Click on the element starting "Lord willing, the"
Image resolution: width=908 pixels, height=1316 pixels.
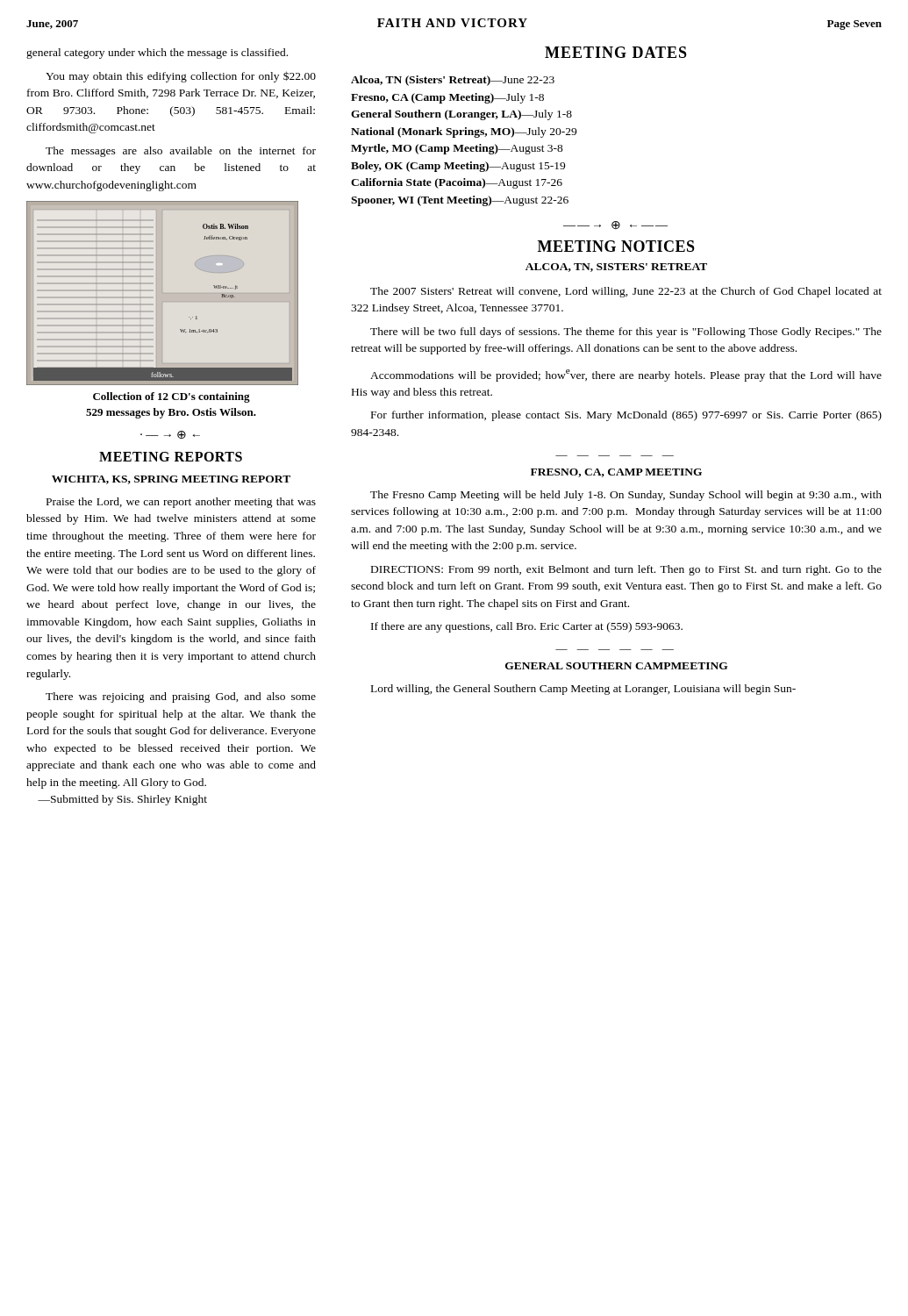616,689
